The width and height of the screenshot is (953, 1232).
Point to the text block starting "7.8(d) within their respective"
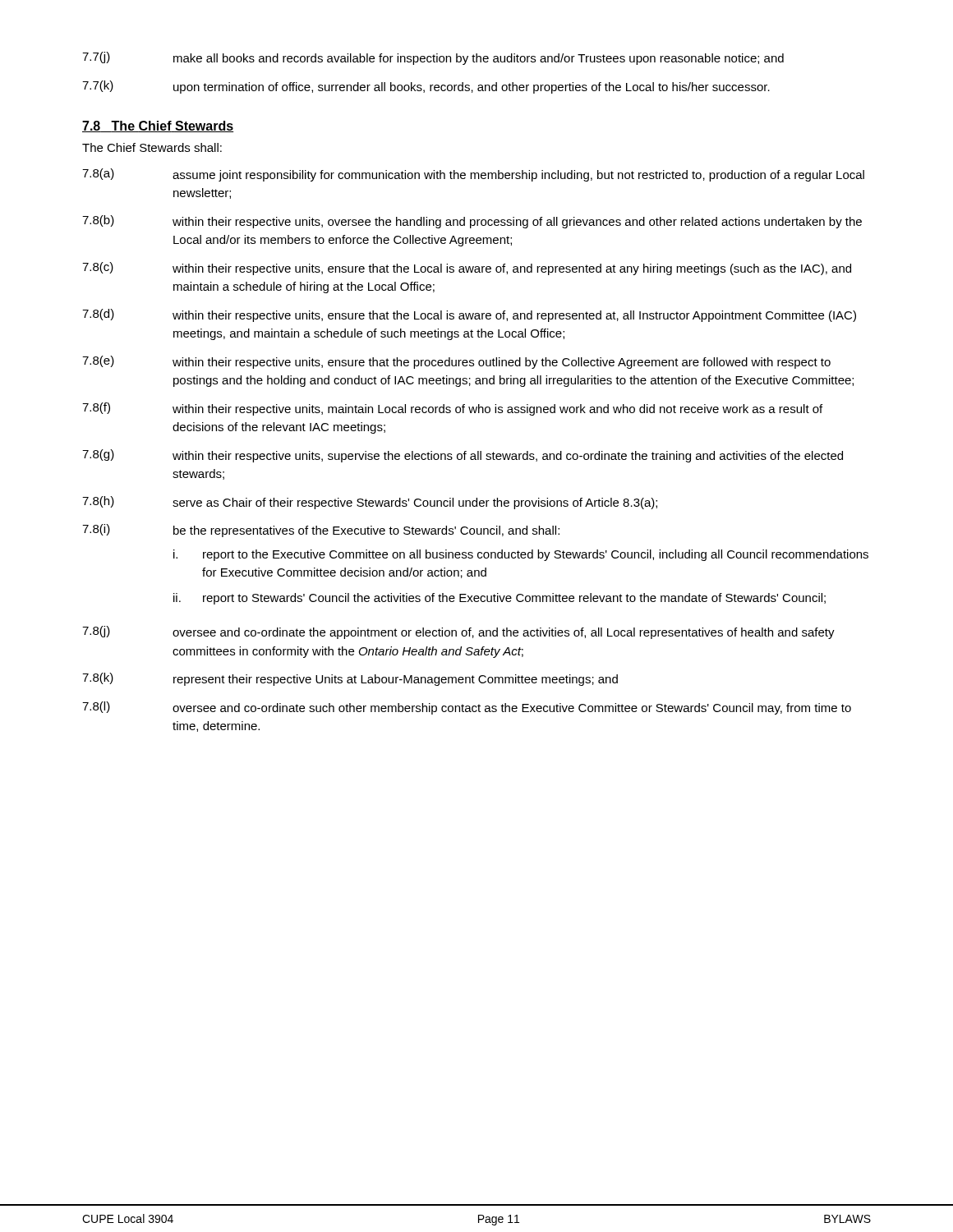[476, 324]
